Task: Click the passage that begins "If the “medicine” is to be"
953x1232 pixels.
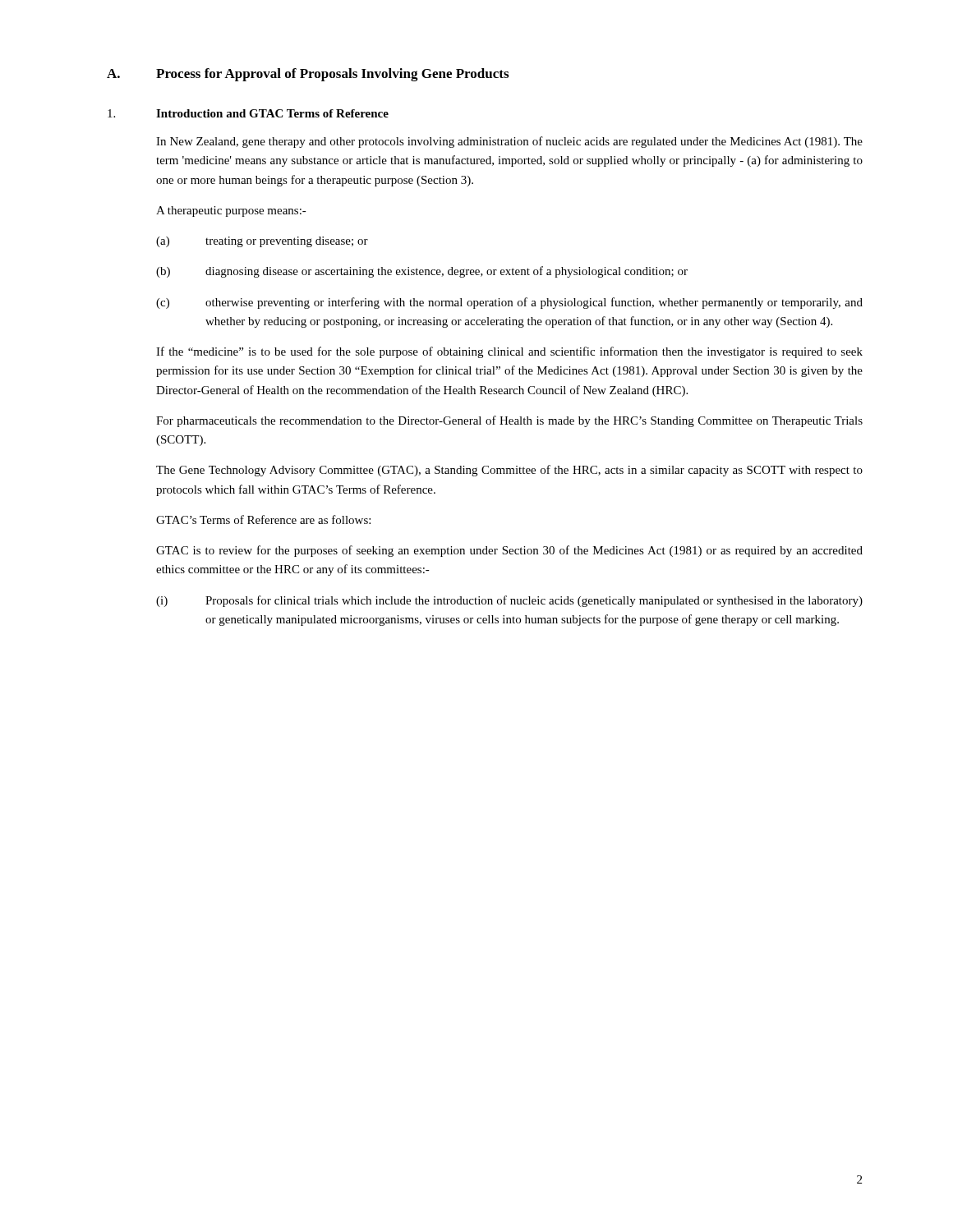Action: pyautogui.click(x=509, y=371)
